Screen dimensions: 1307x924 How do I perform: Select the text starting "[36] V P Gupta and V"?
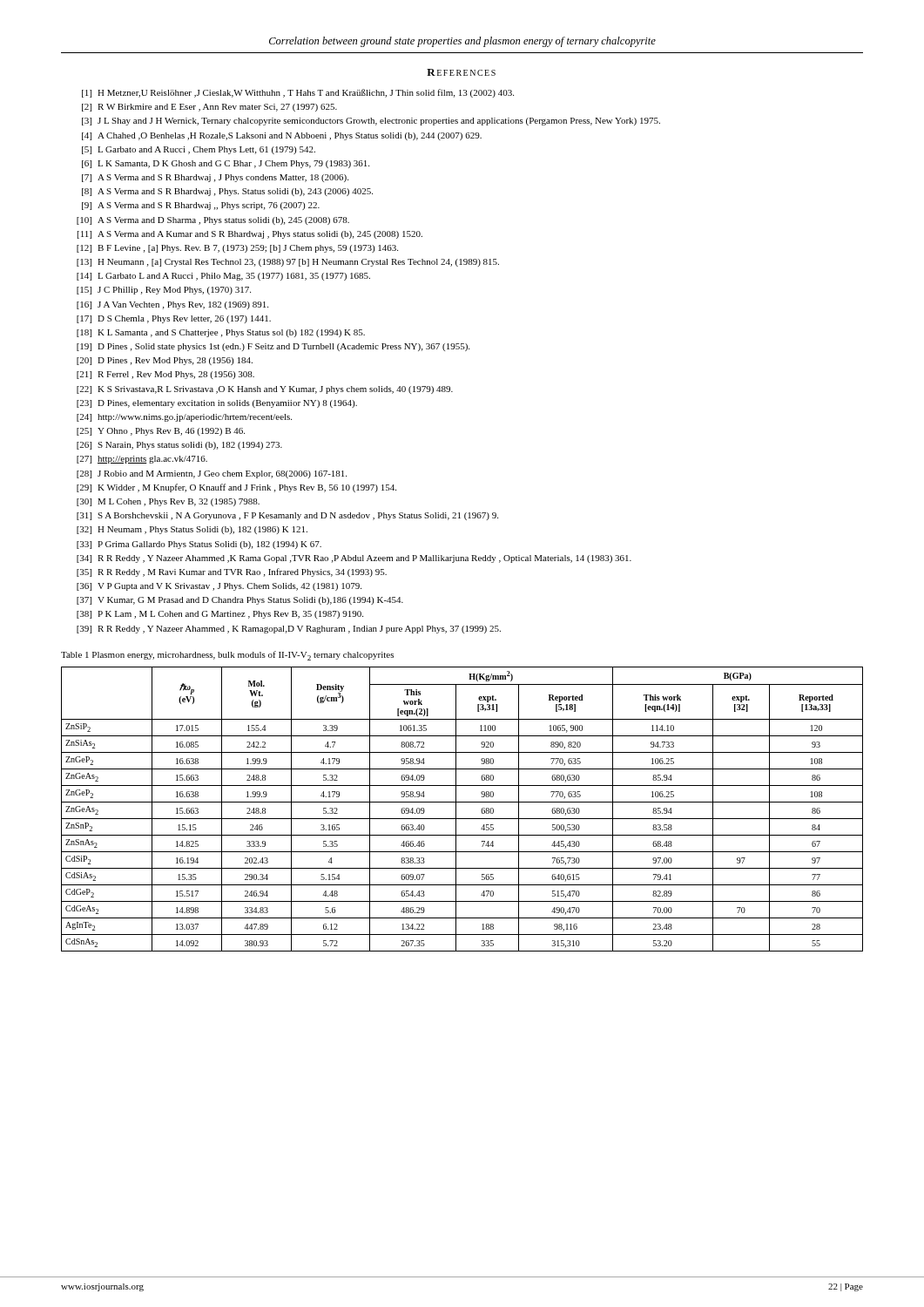[219, 587]
